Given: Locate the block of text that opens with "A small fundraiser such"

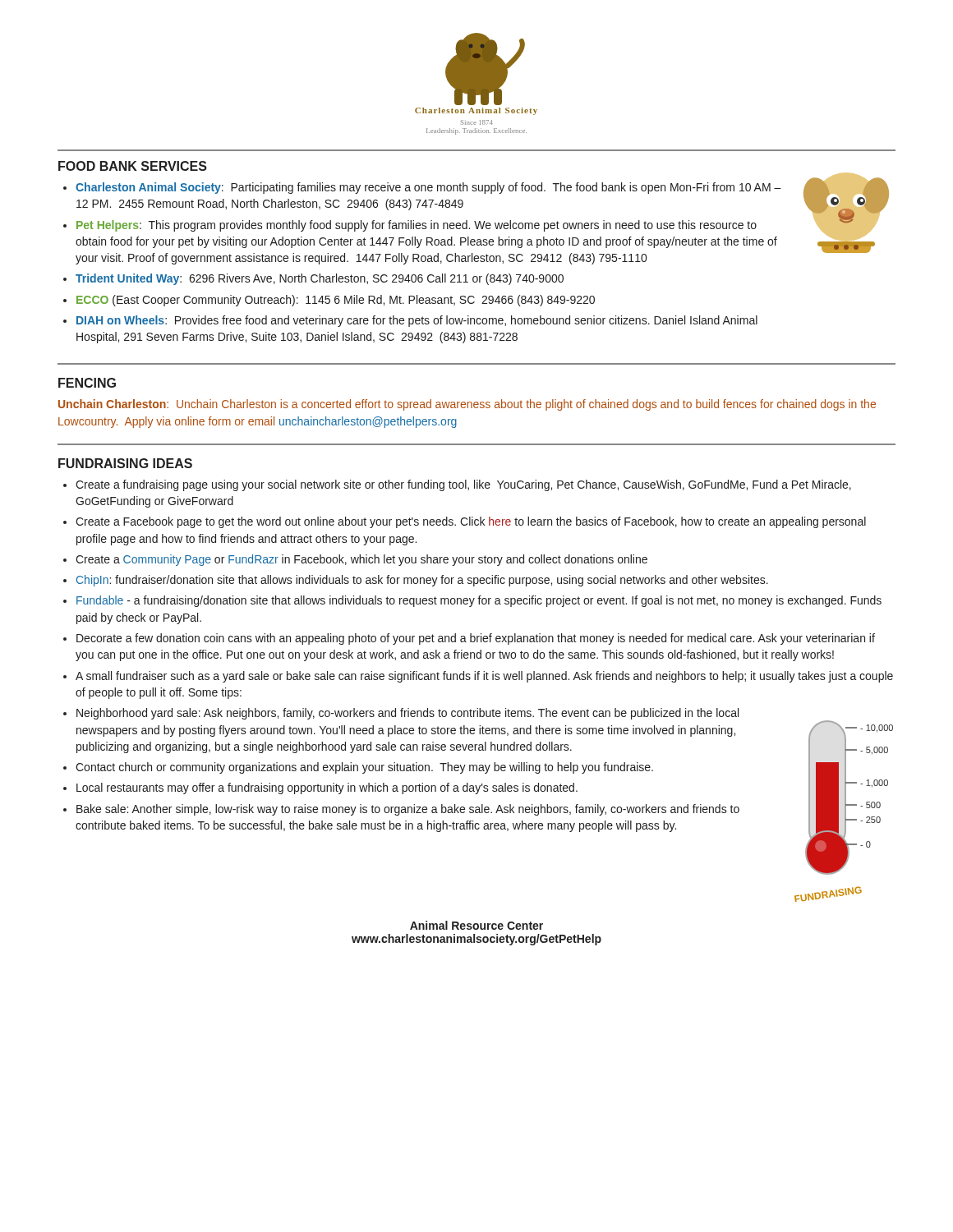Looking at the screenshot, I should pos(484,684).
